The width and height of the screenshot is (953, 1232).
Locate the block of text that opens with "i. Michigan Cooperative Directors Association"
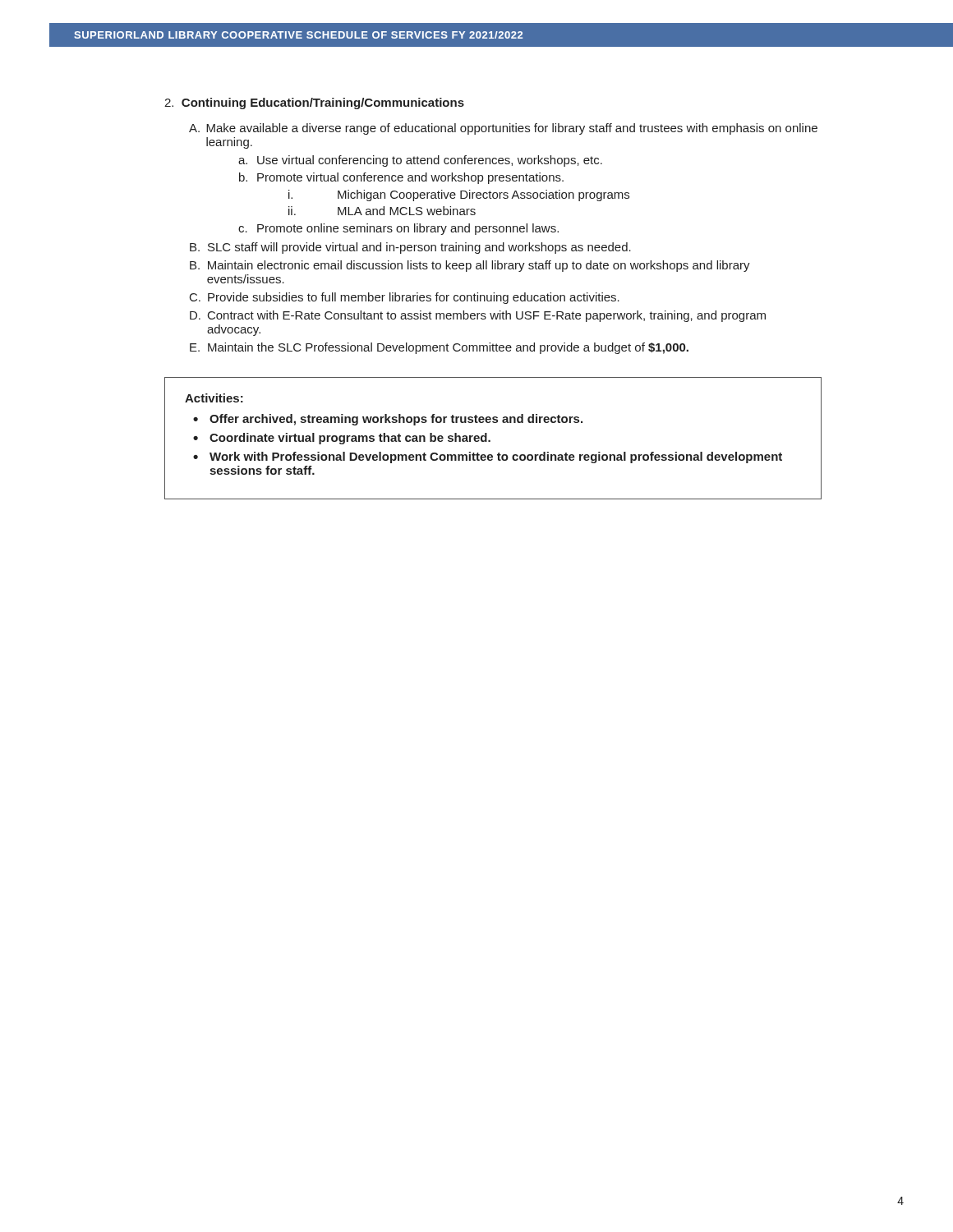click(x=459, y=194)
